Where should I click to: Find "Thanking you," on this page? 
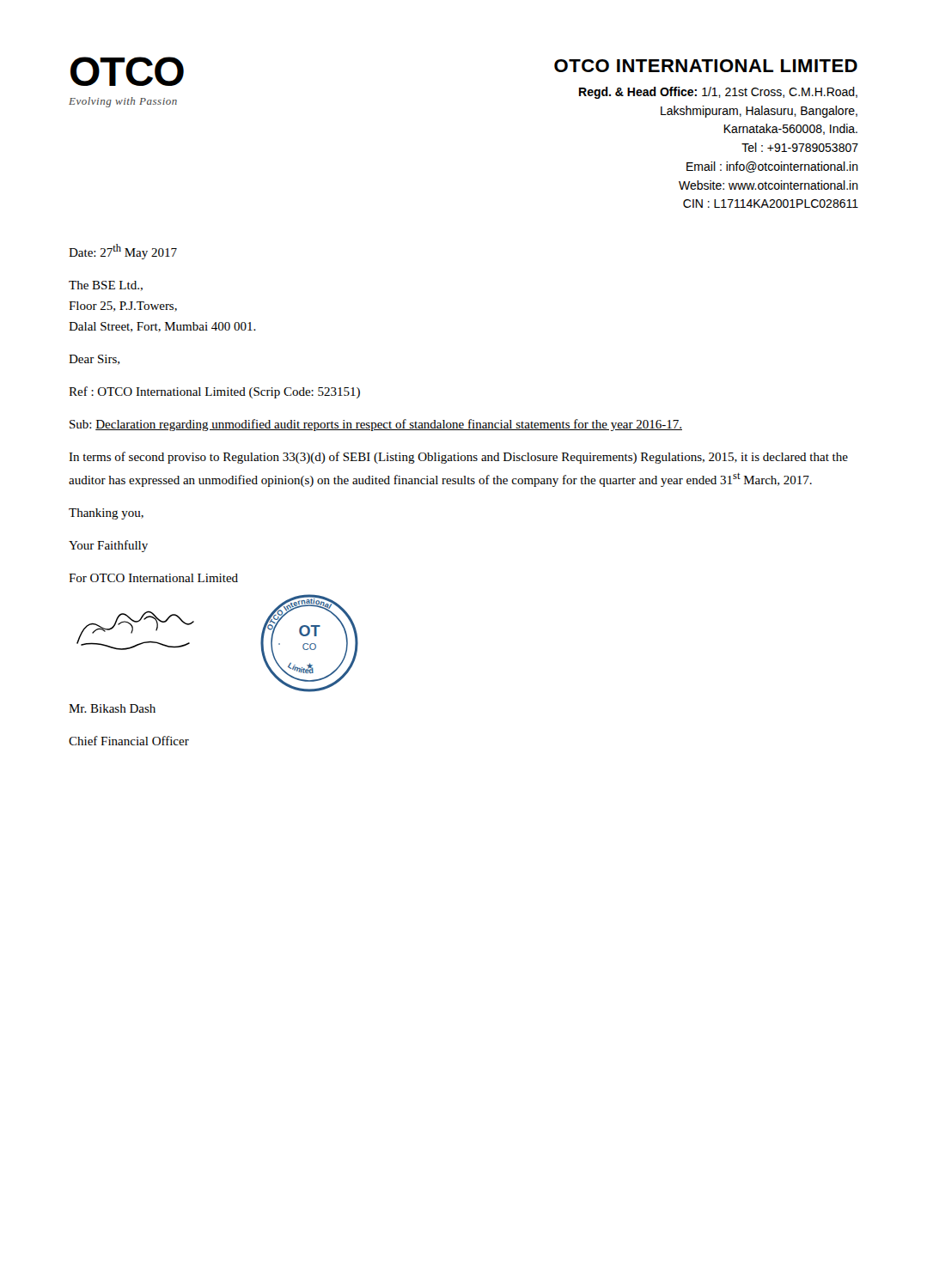[x=106, y=513]
